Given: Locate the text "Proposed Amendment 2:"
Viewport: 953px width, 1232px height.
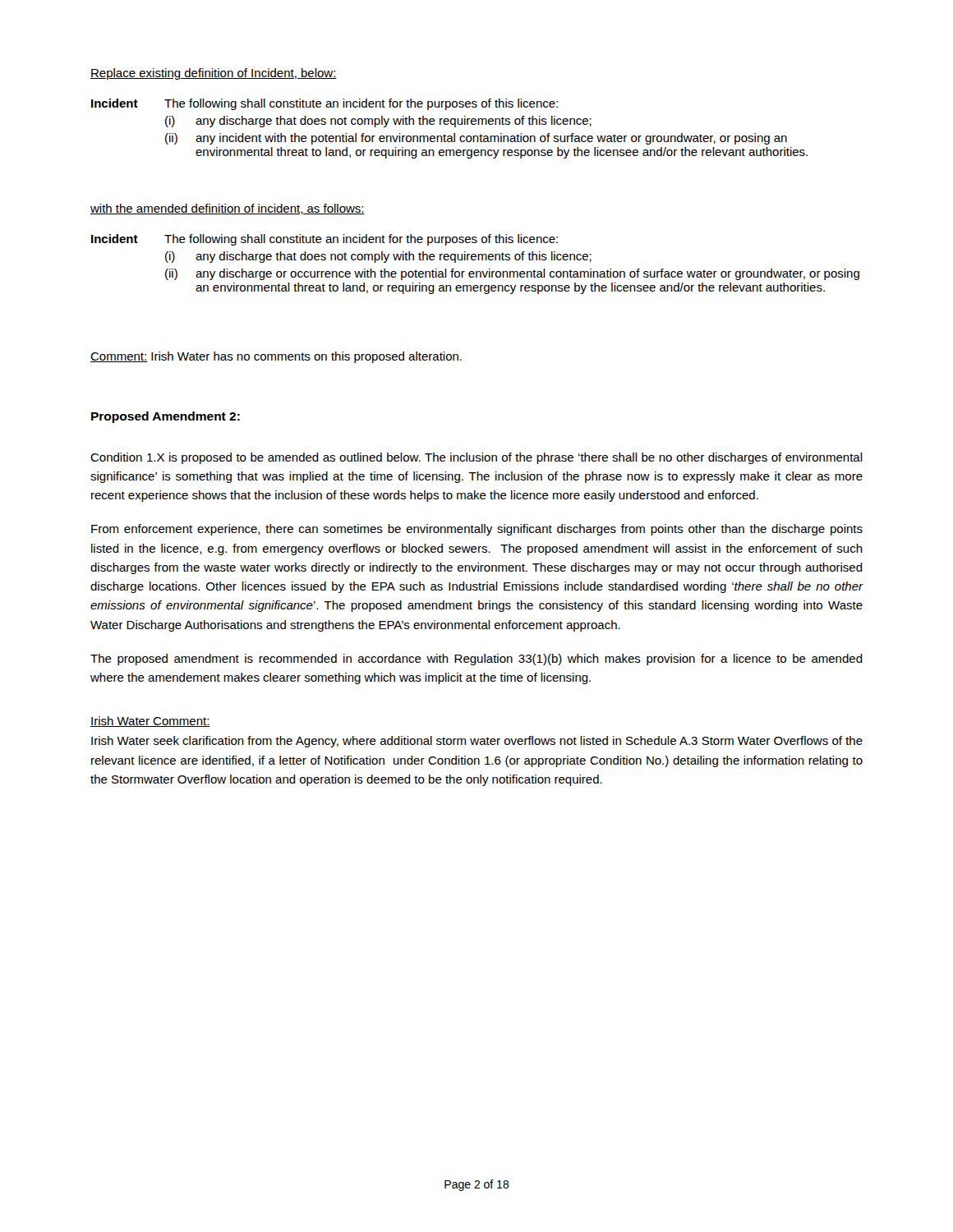Looking at the screenshot, I should coord(165,416).
